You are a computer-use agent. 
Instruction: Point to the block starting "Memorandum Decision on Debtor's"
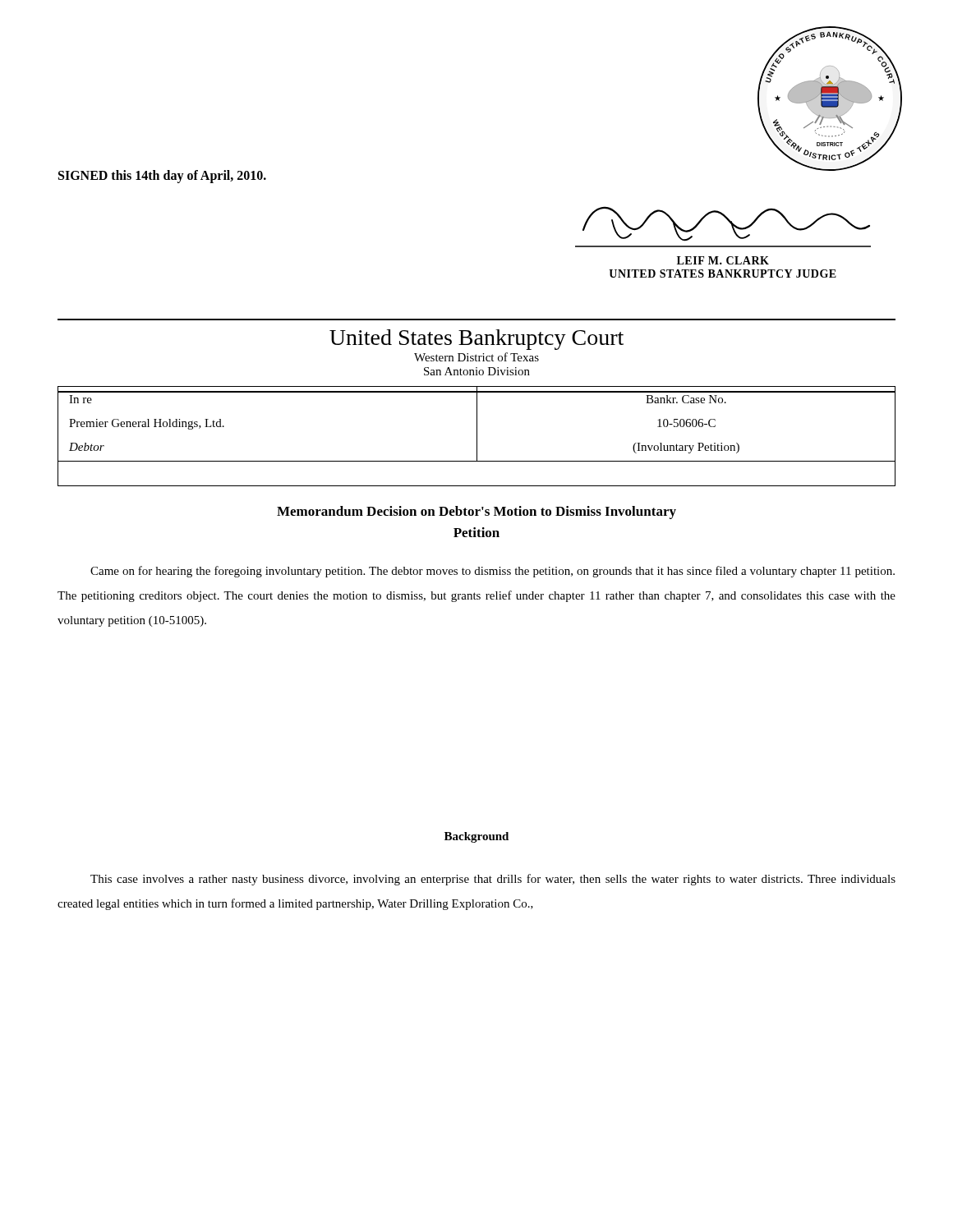pos(476,522)
